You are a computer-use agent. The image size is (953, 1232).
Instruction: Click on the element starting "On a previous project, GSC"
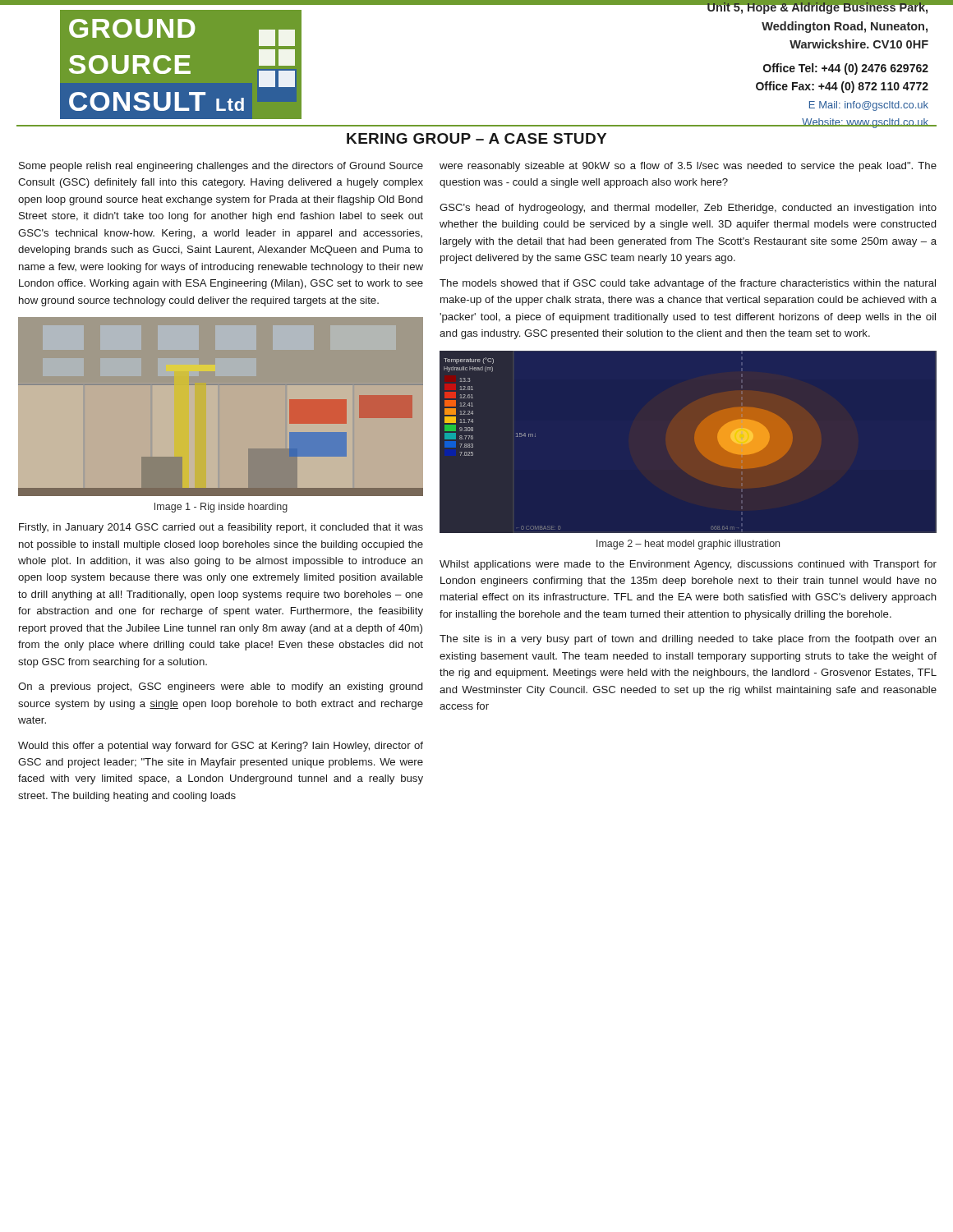coord(221,703)
